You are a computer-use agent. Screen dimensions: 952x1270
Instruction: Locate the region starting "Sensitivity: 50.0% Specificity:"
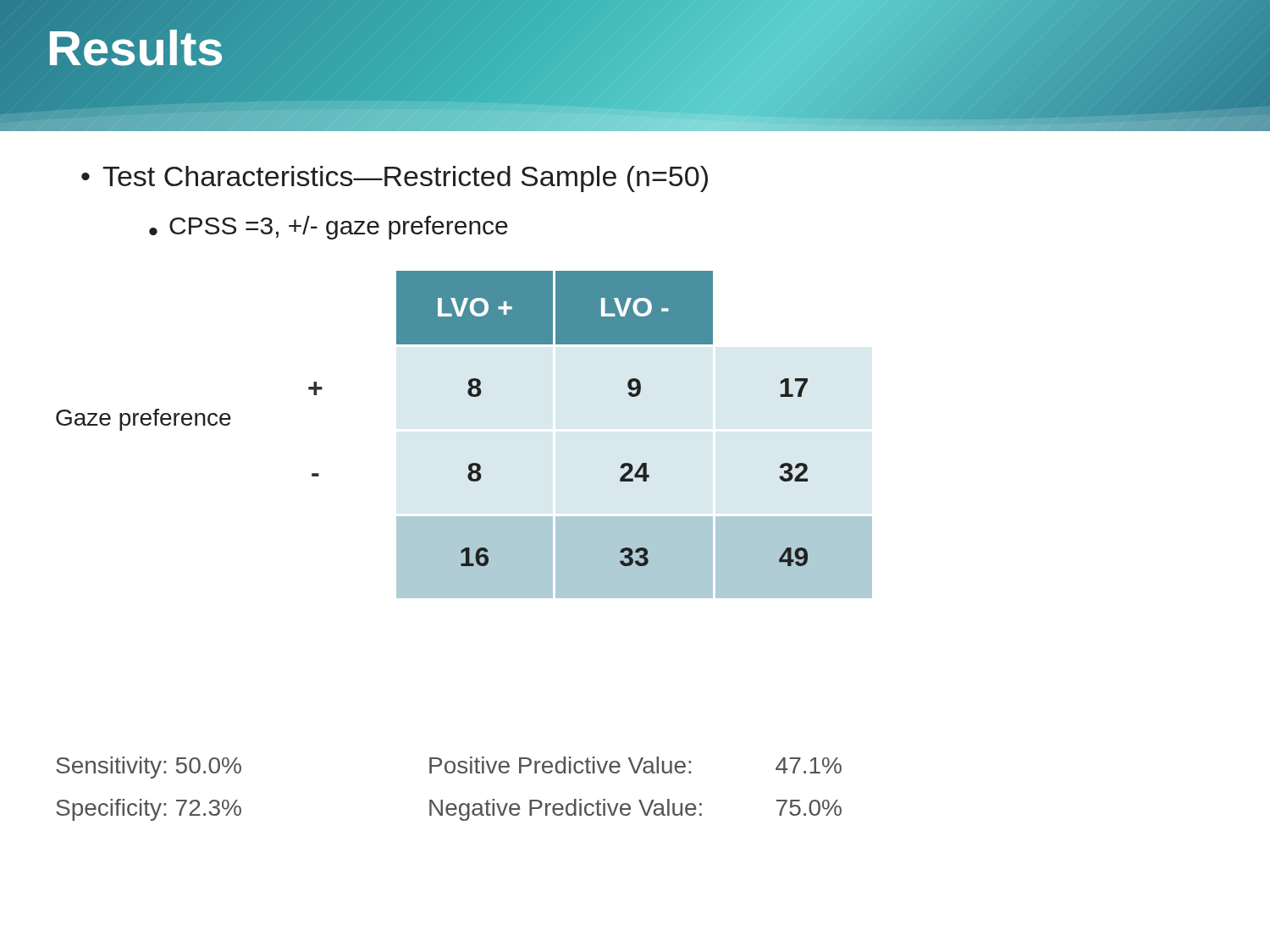pos(449,768)
